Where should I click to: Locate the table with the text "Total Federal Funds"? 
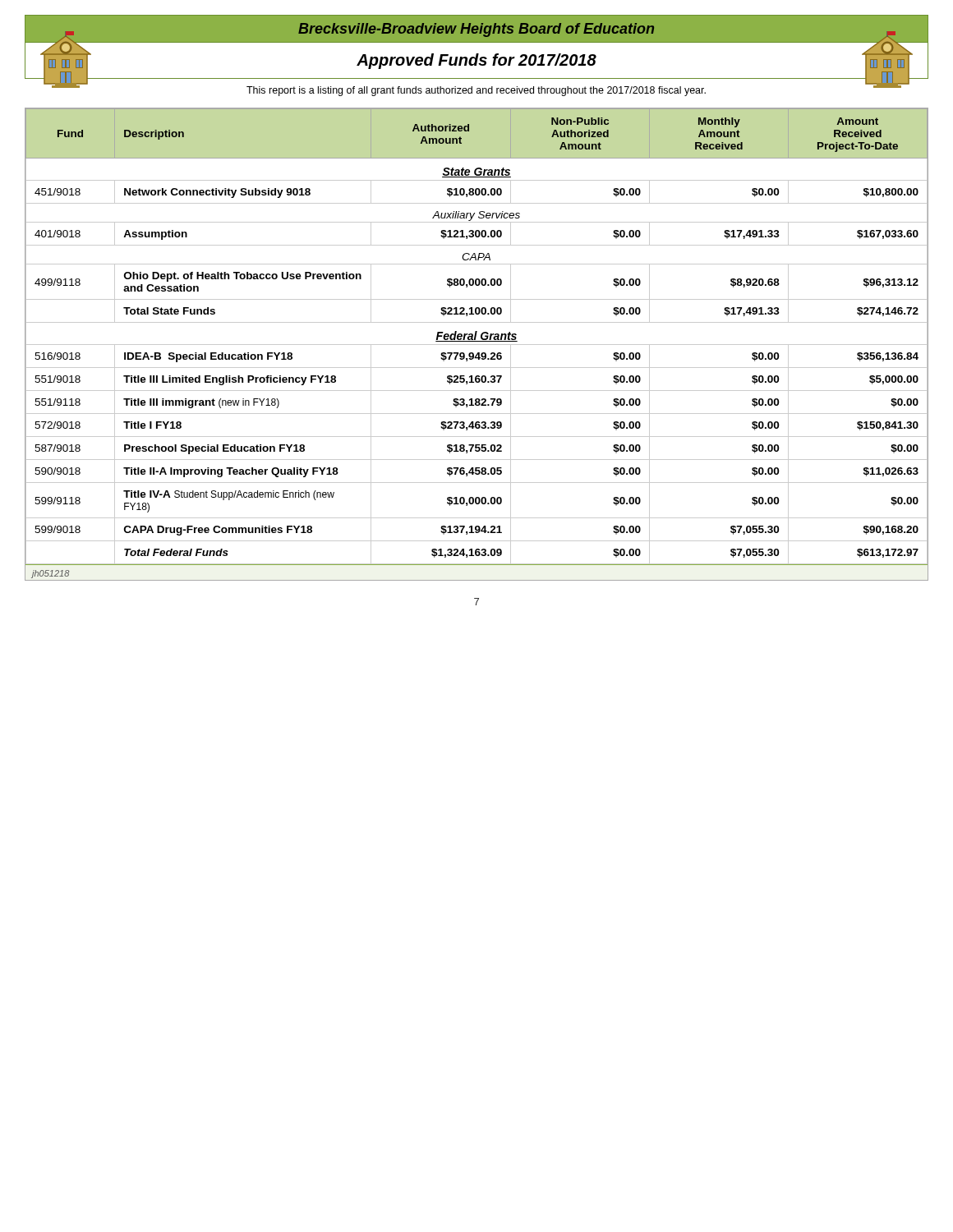tap(476, 344)
